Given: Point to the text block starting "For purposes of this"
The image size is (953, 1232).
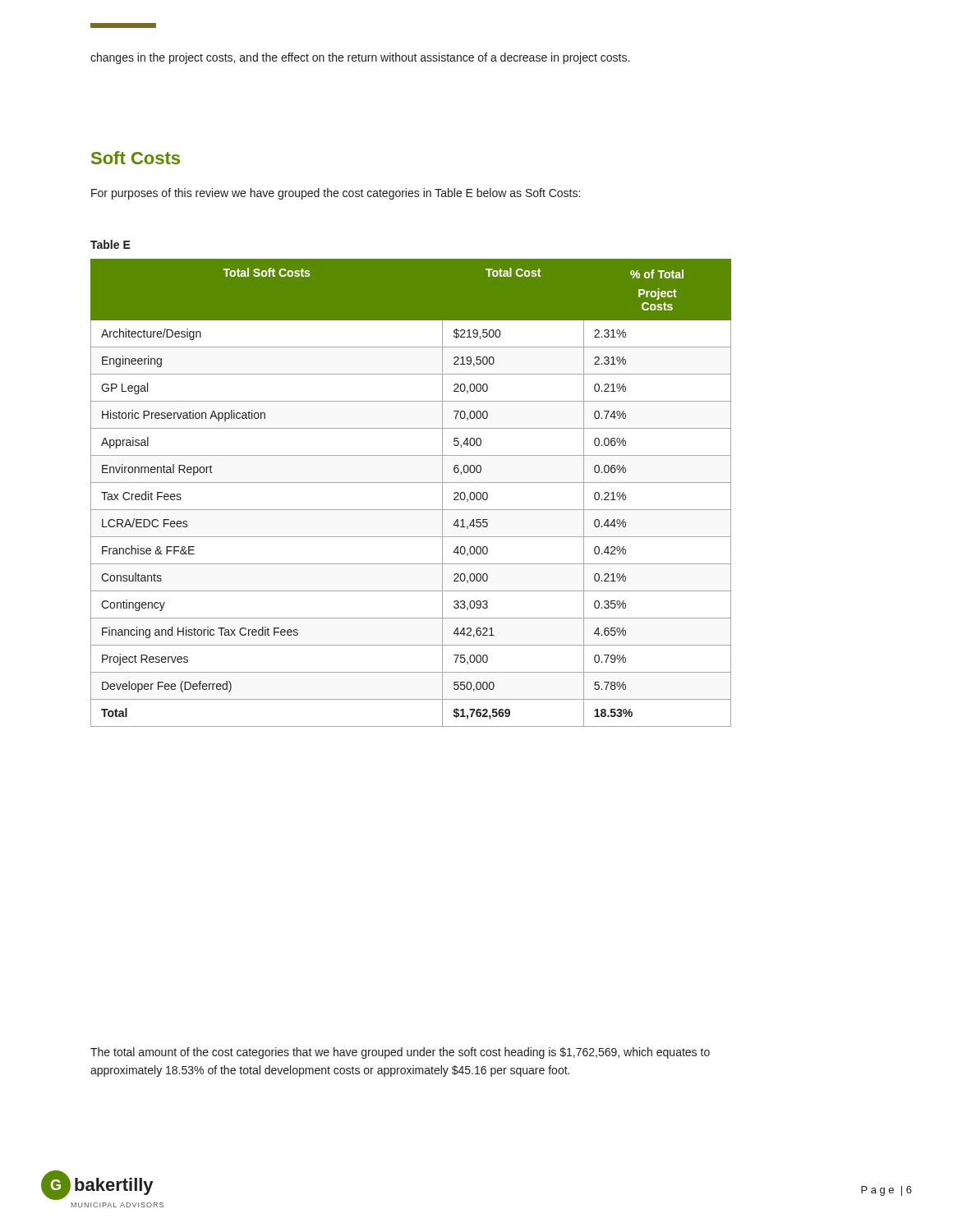Looking at the screenshot, I should tap(336, 193).
